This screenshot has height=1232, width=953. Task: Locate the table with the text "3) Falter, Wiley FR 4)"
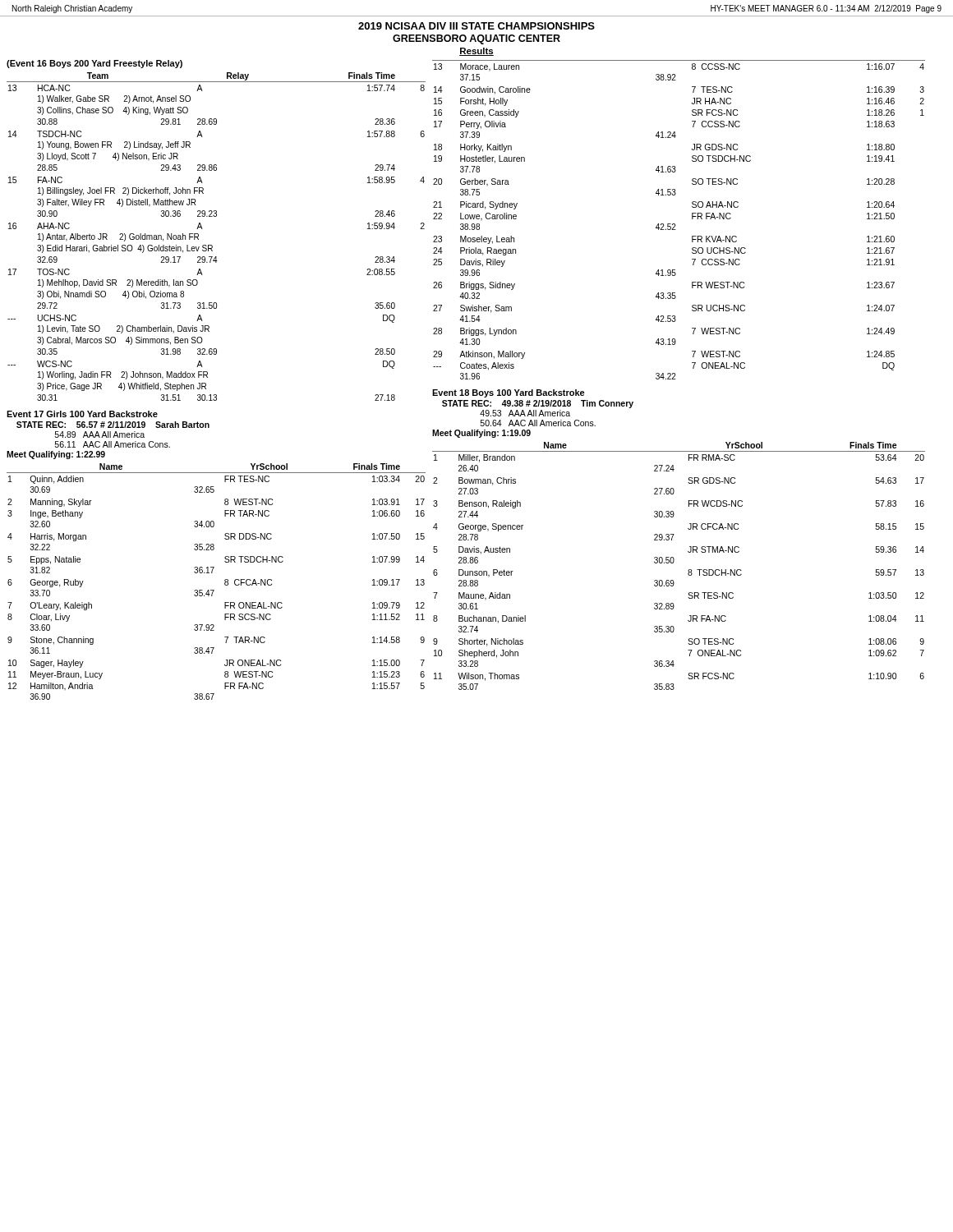[216, 237]
